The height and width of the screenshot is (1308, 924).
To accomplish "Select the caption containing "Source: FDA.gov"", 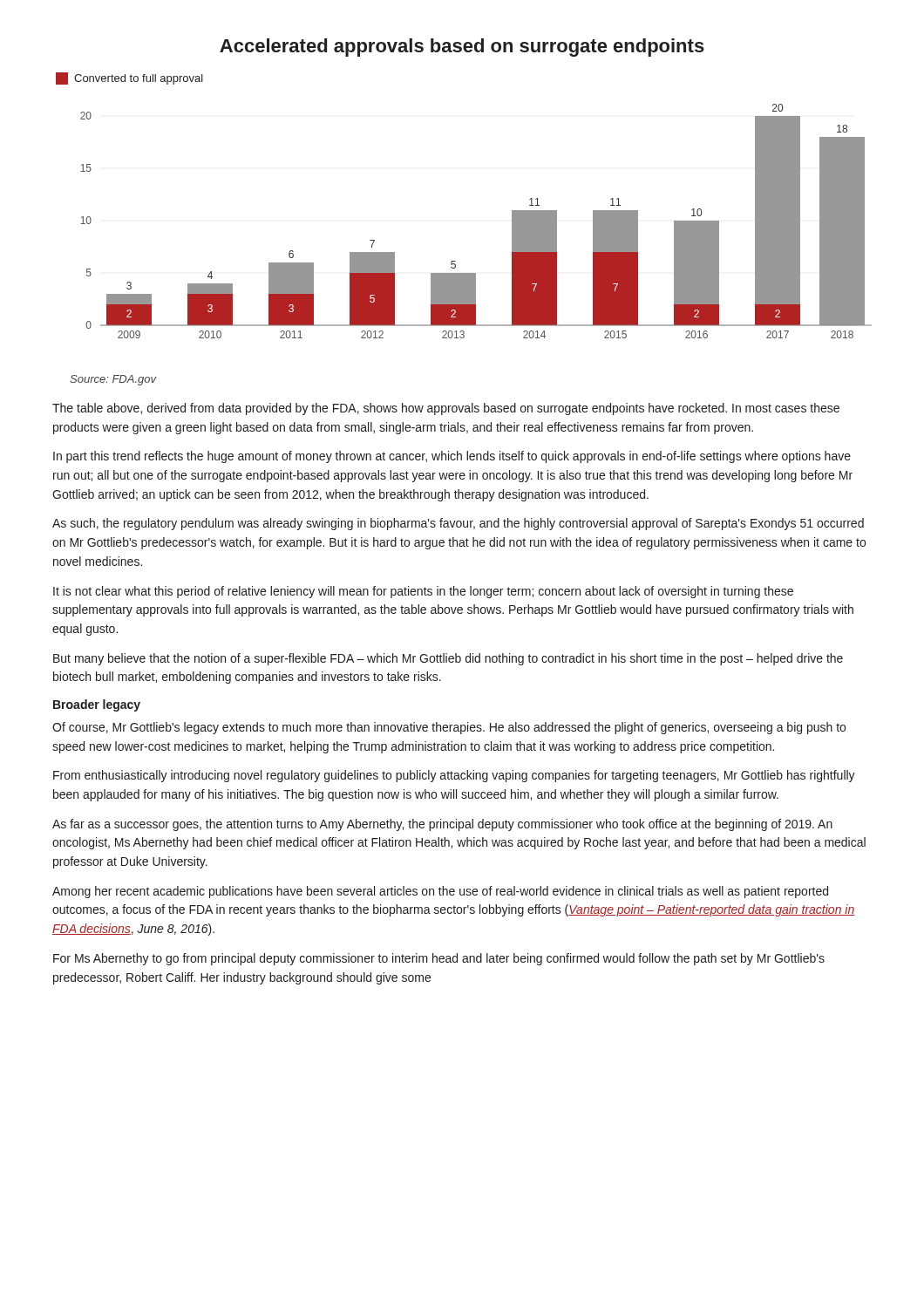I will click(x=113, y=379).
